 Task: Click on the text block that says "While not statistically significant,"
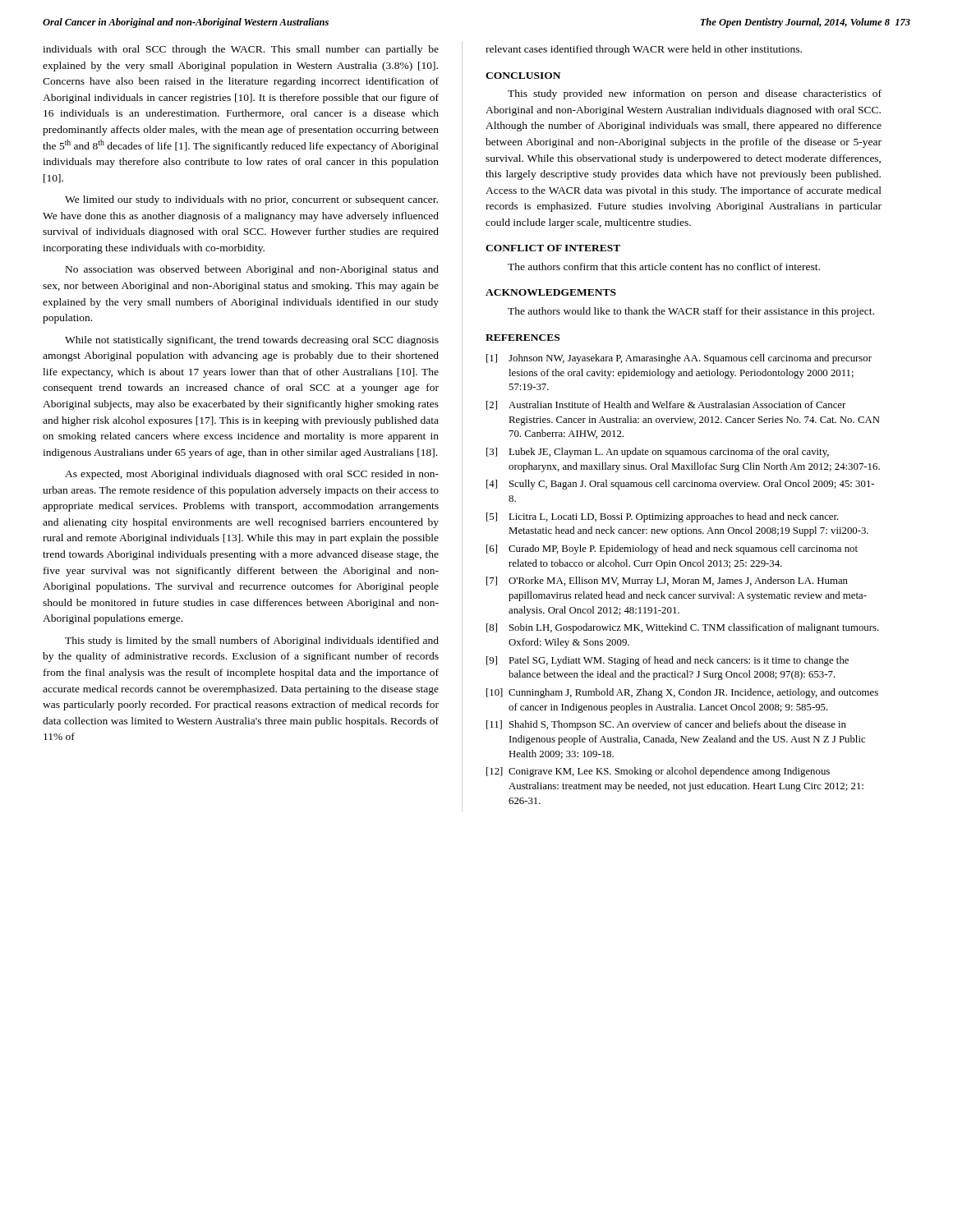tap(241, 396)
